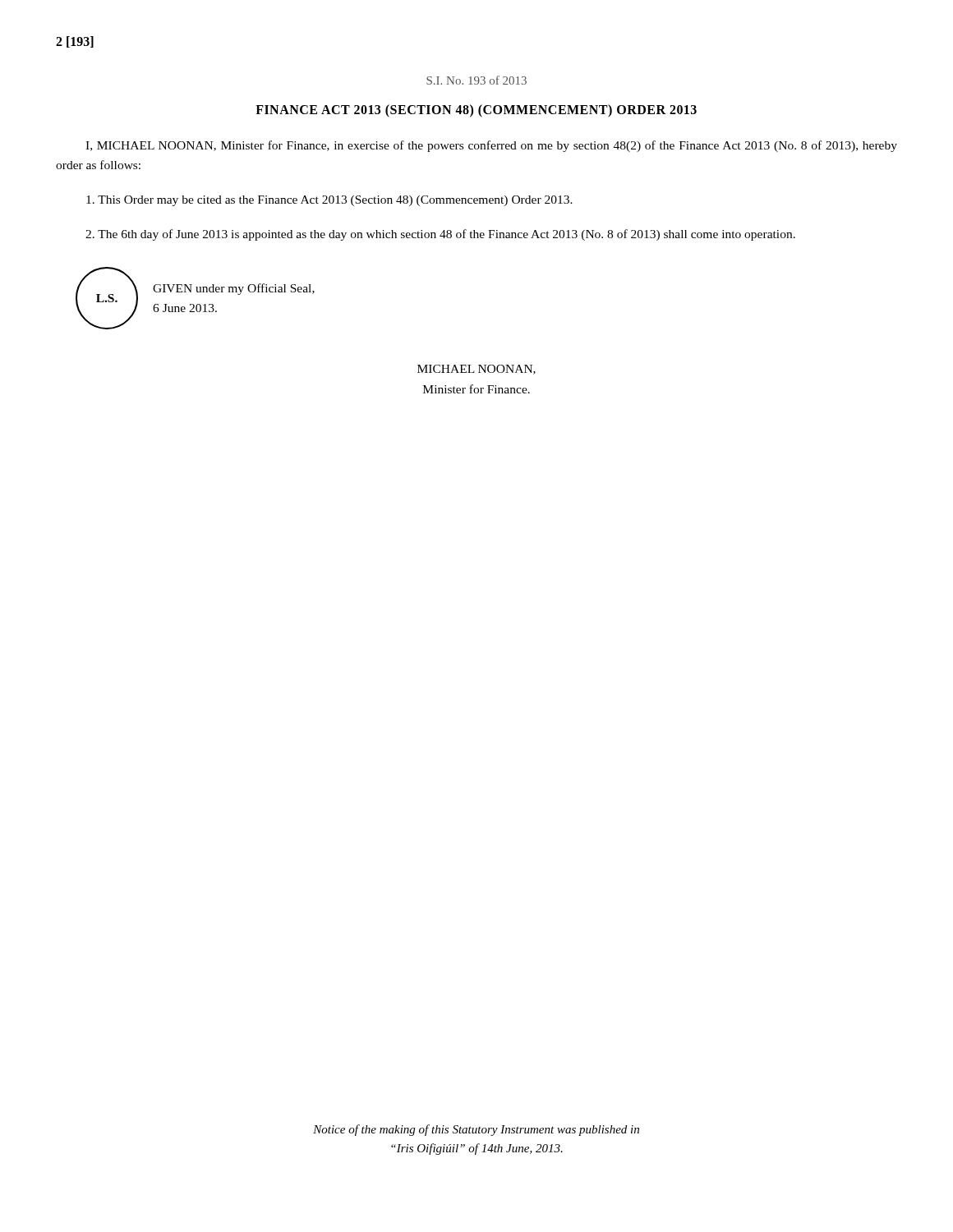Click the section header that begins "FINANCE ACT 2013 (SECTION 48)"

point(476,110)
